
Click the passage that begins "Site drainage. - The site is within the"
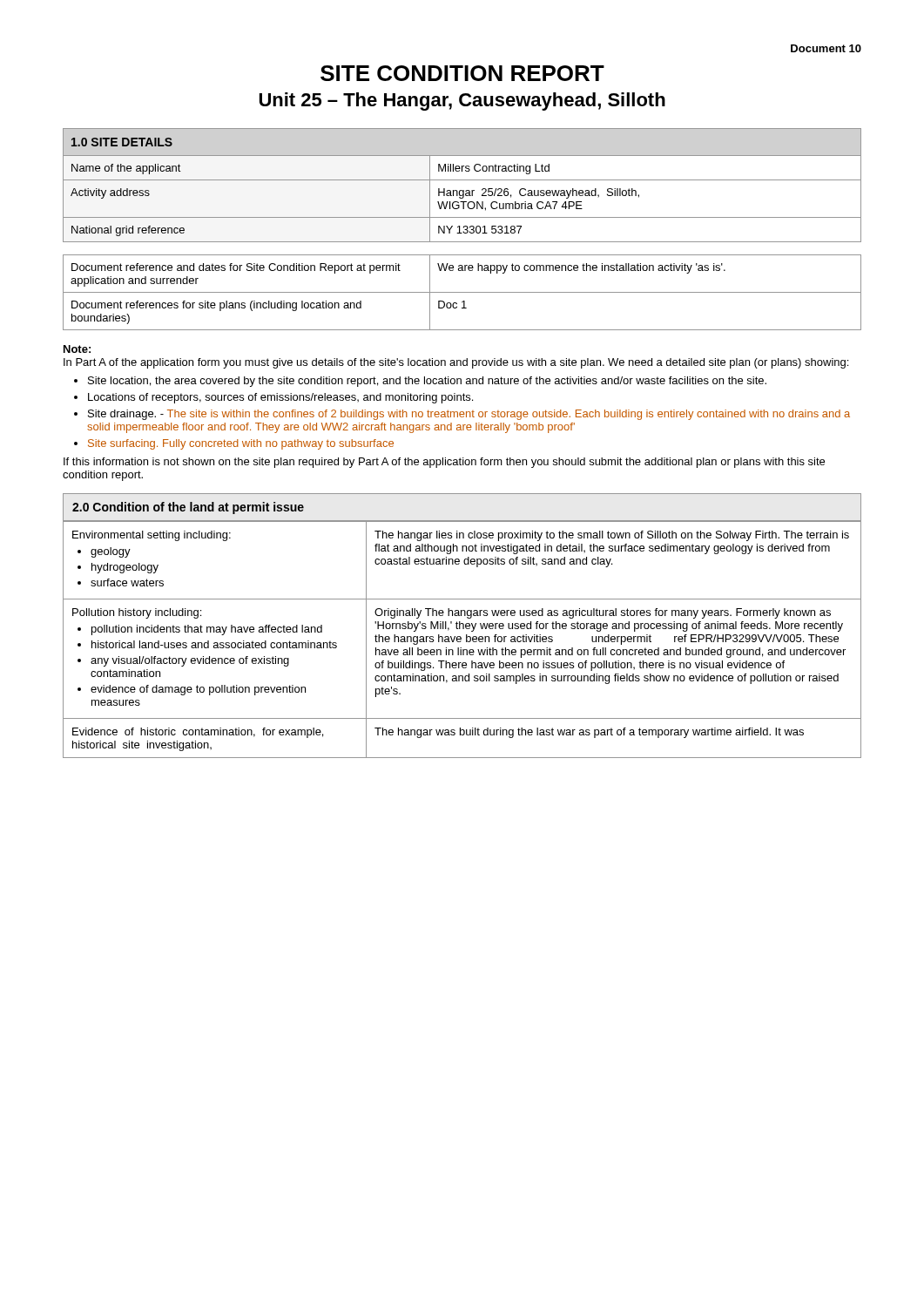[469, 420]
